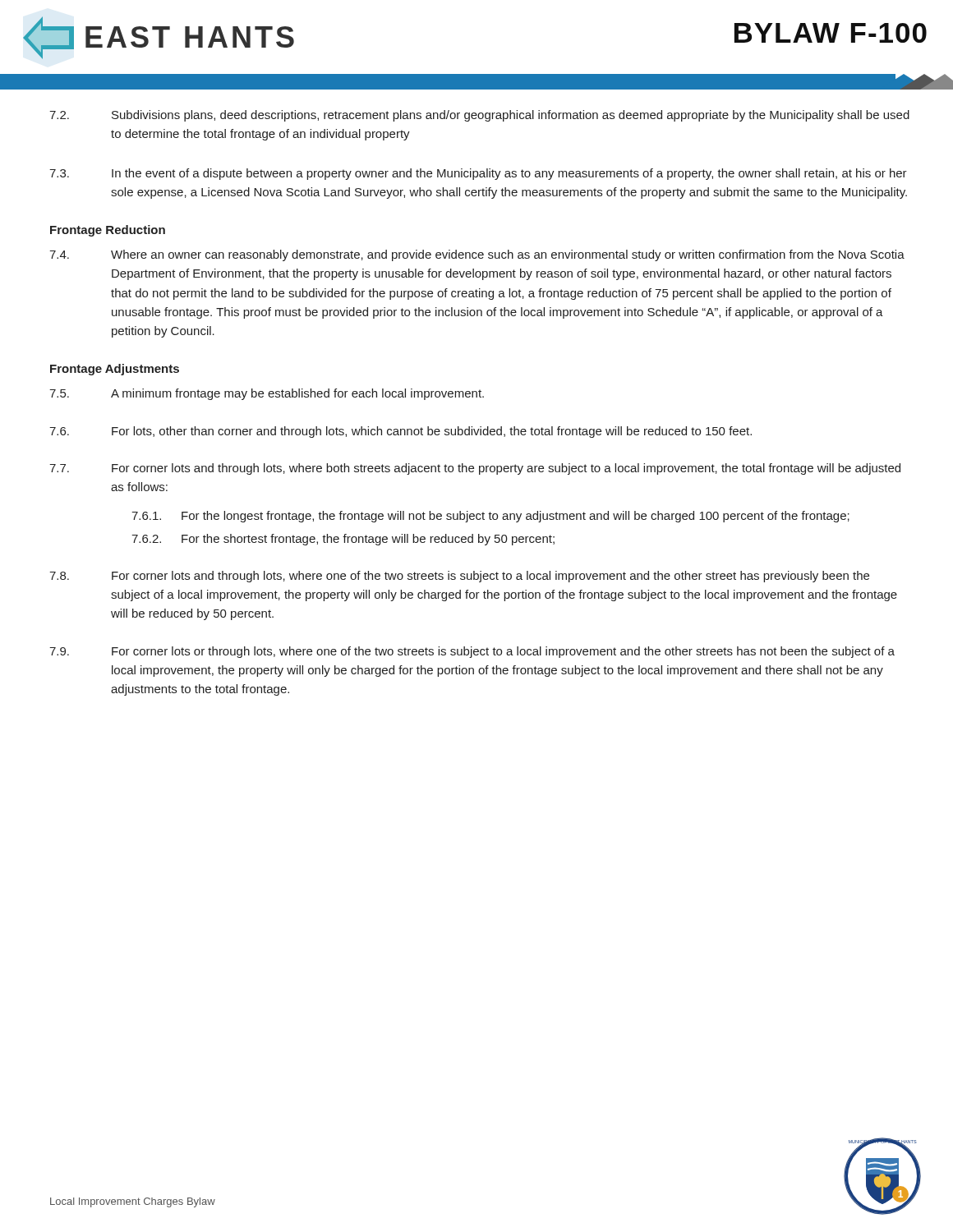This screenshot has height=1232, width=953.
Task: Navigate to the region starting "9. For corner lots or through"
Action: [x=481, y=670]
